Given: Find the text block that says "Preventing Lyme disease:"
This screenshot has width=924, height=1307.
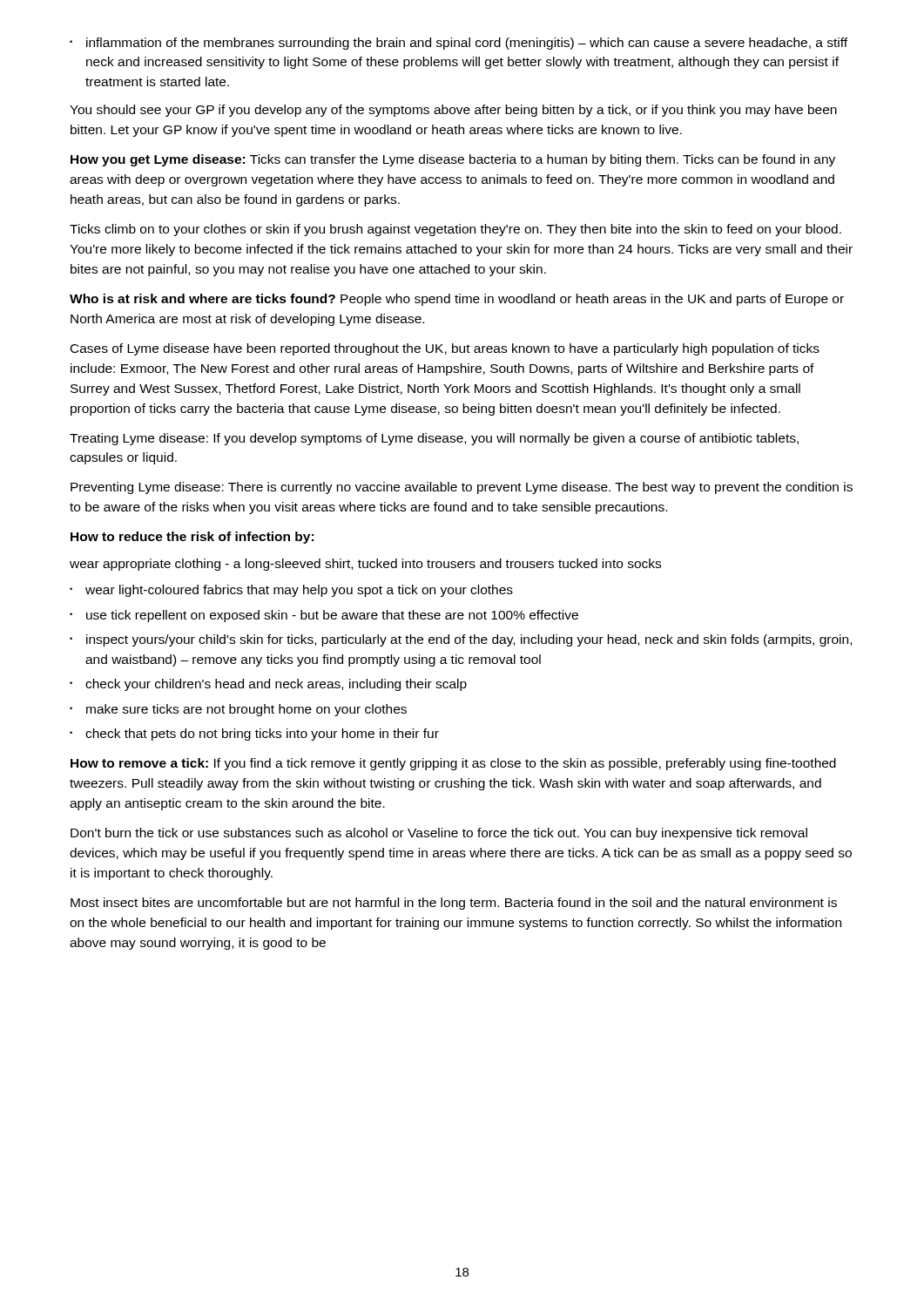Looking at the screenshot, I should 462,498.
